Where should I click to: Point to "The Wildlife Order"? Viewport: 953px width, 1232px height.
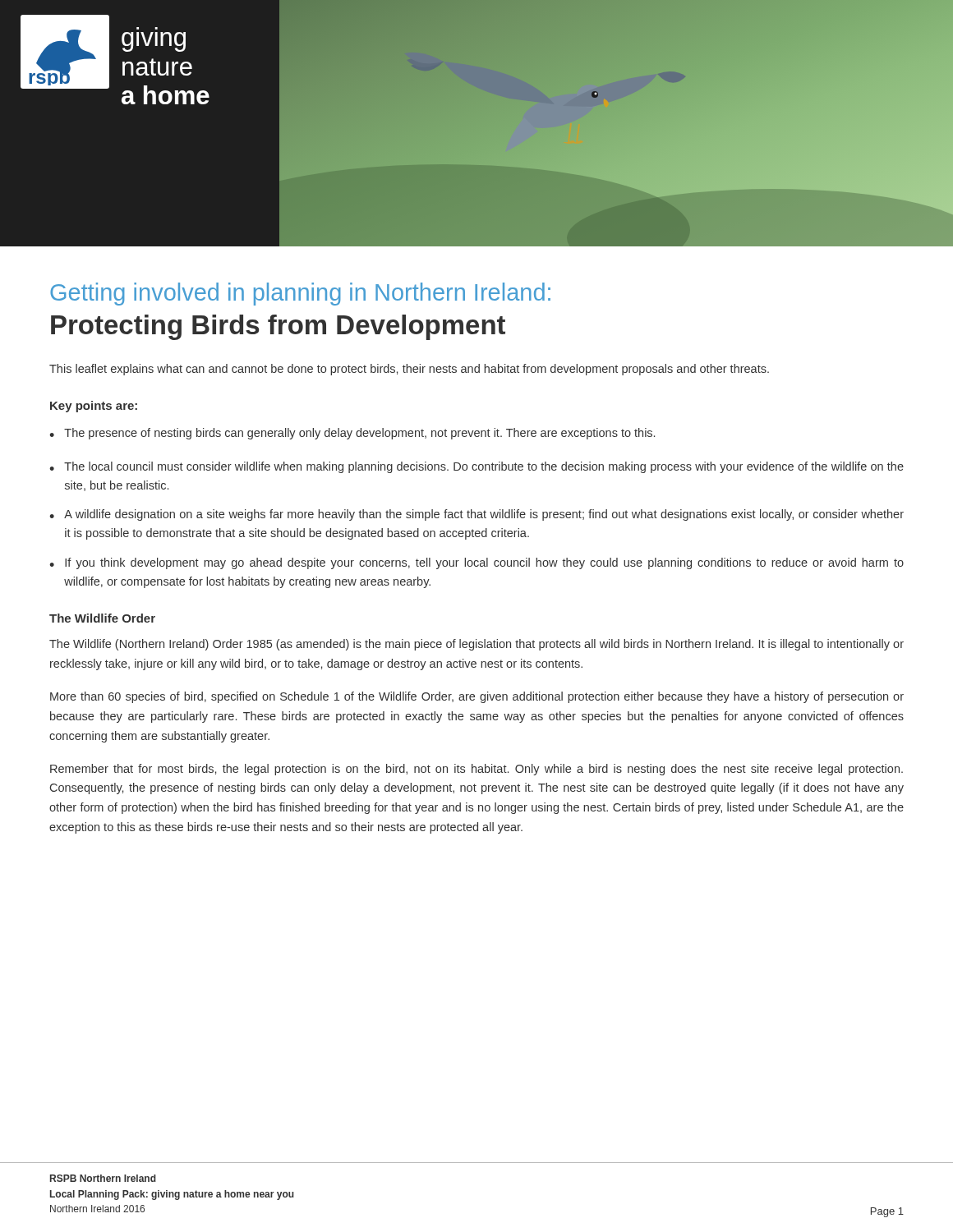[x=102, y=618]
